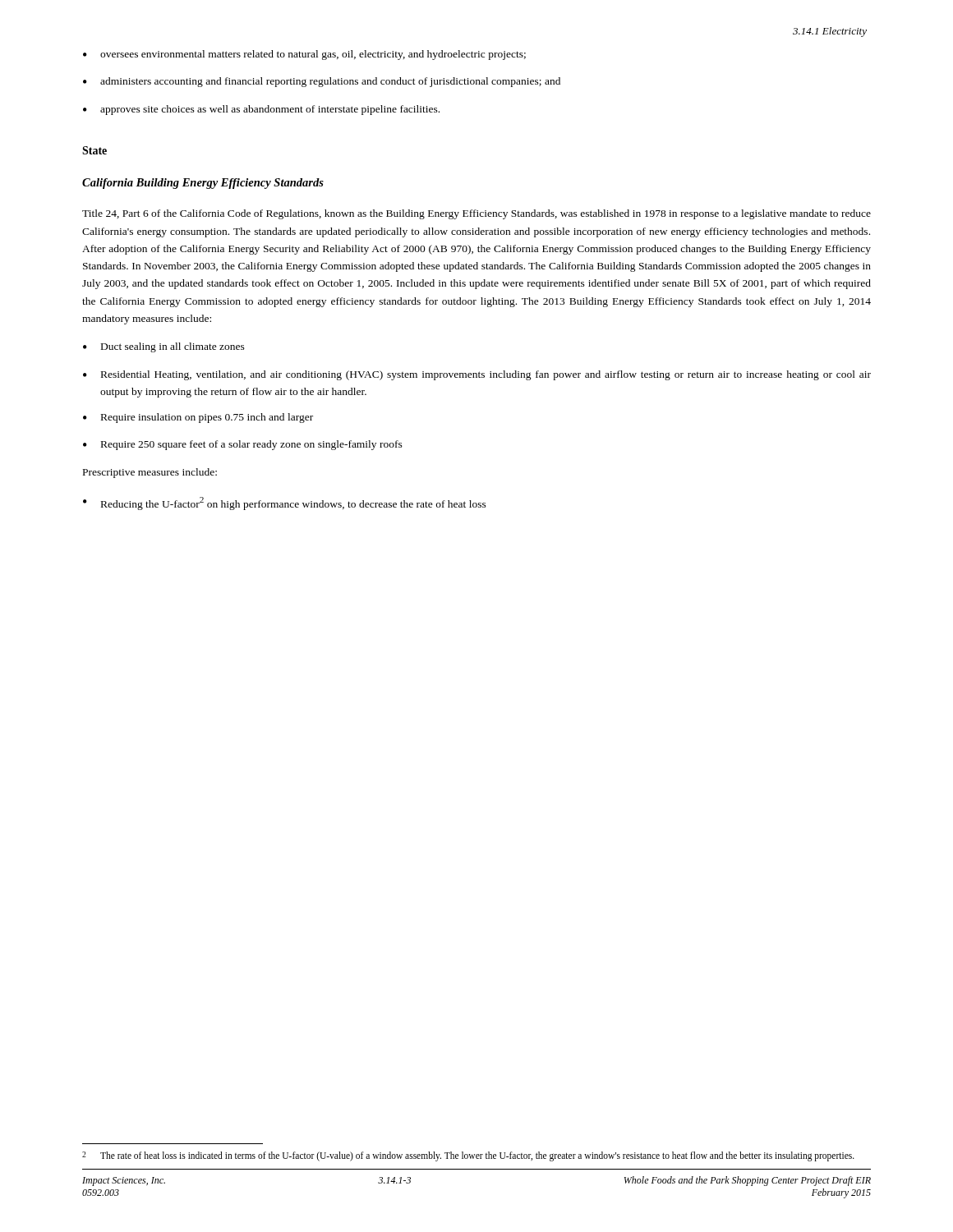The width and height of the screenshot is (953, 1232).
Task: Select the list item that reads "• approves site choices as well as abandonment"
Action: pyautogui.click(x=261, y=110)
